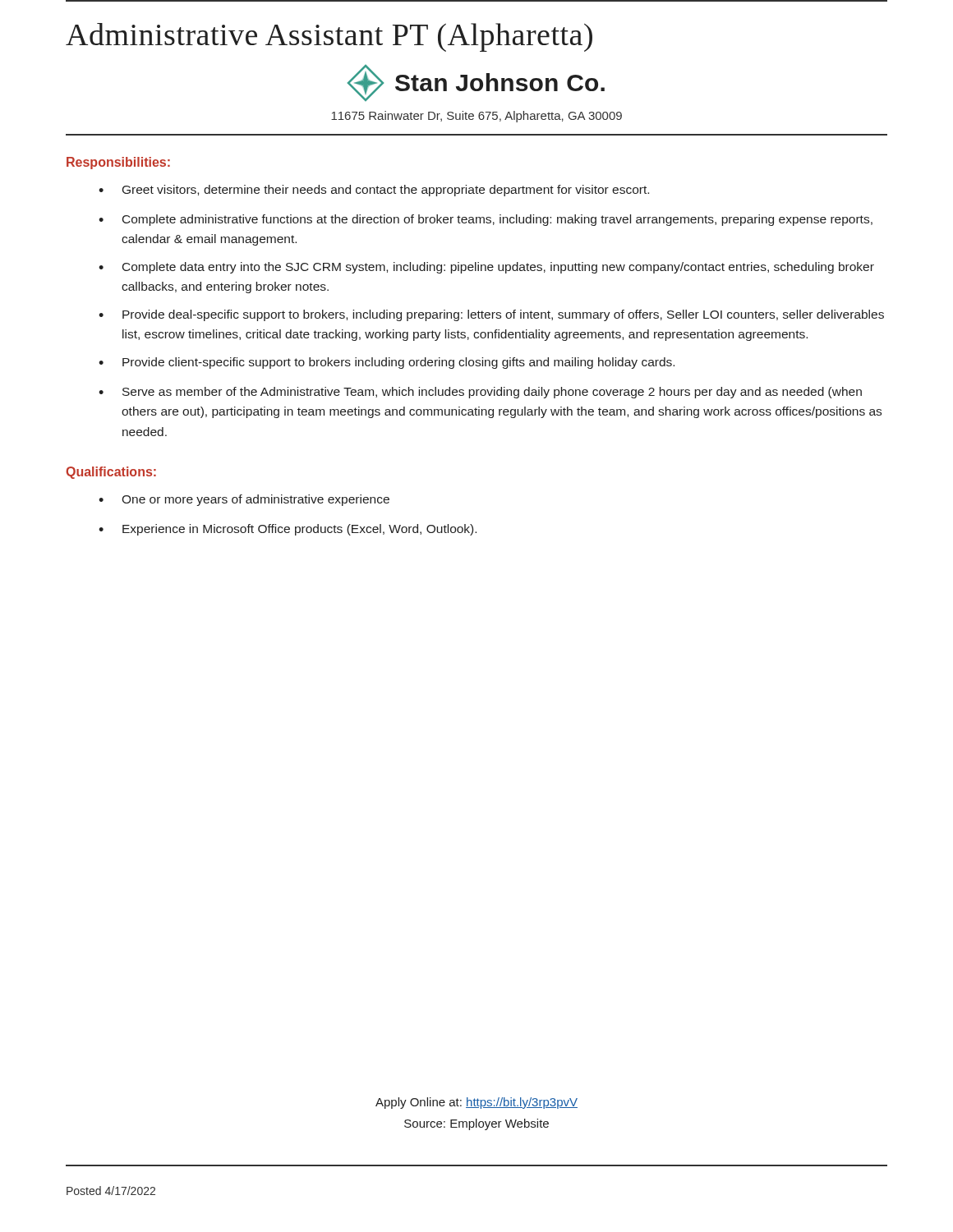The image size is (953, 1232).
Task: Point to the element starting "• Complete administrative functions at"
Action: (493, 229)
